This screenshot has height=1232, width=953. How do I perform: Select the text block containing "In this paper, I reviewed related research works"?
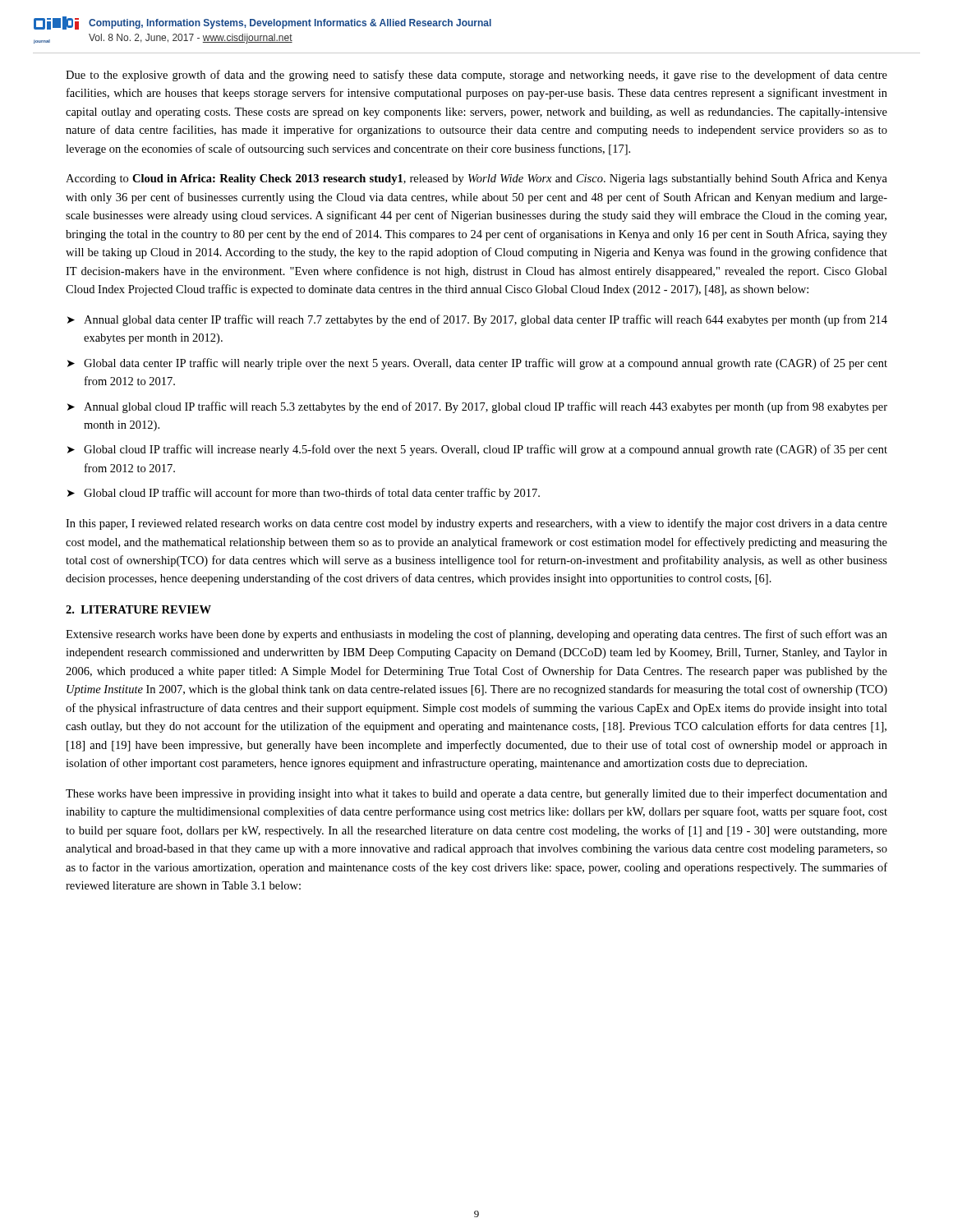(x=476, y=551)
